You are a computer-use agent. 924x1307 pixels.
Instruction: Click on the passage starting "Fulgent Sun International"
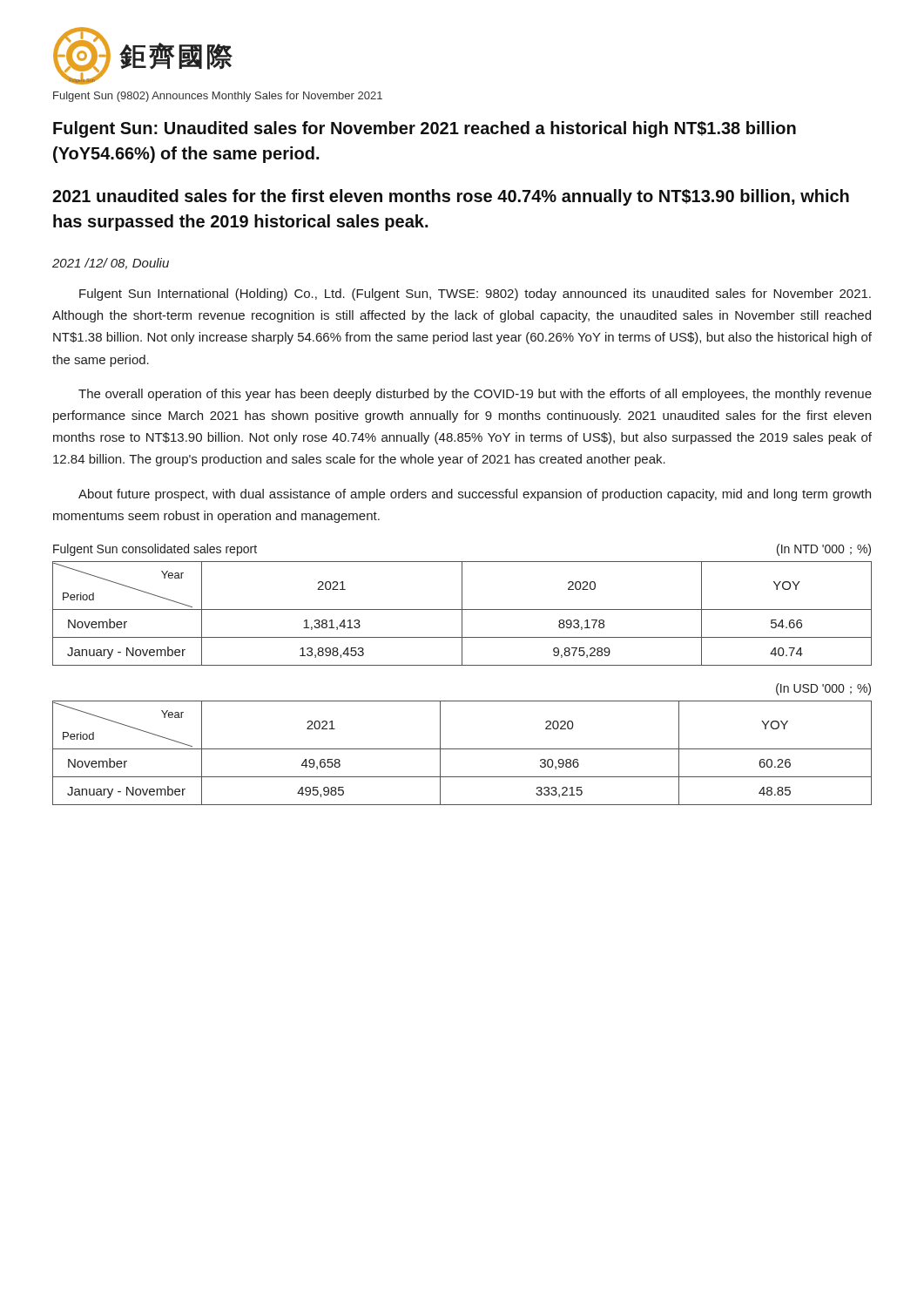tap(462, 326)
